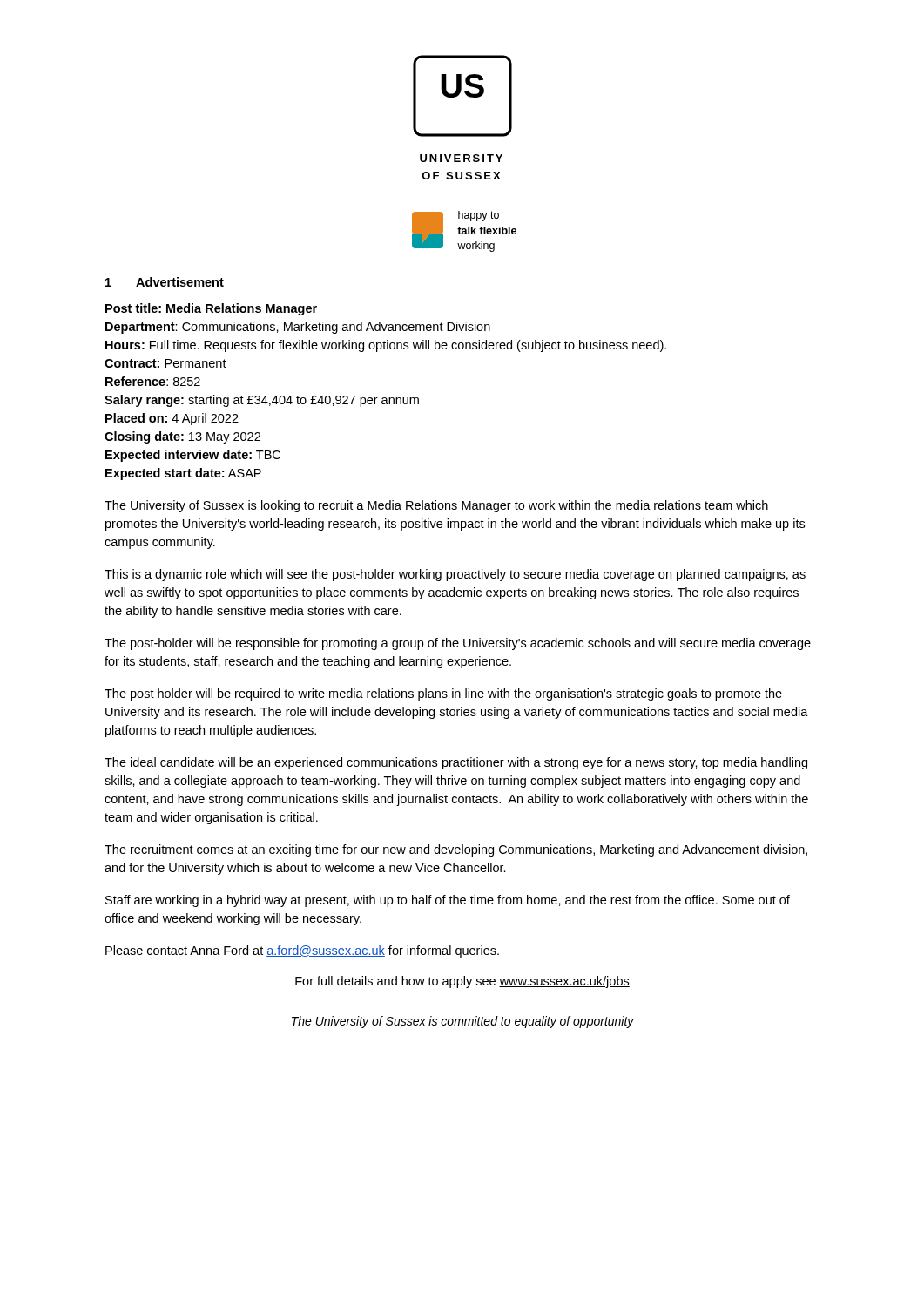This screenshot has height=1307, width=924.
Task: Where is the passage that starts "Staff are working in a hybrid"?
Action: coord(447,909)
